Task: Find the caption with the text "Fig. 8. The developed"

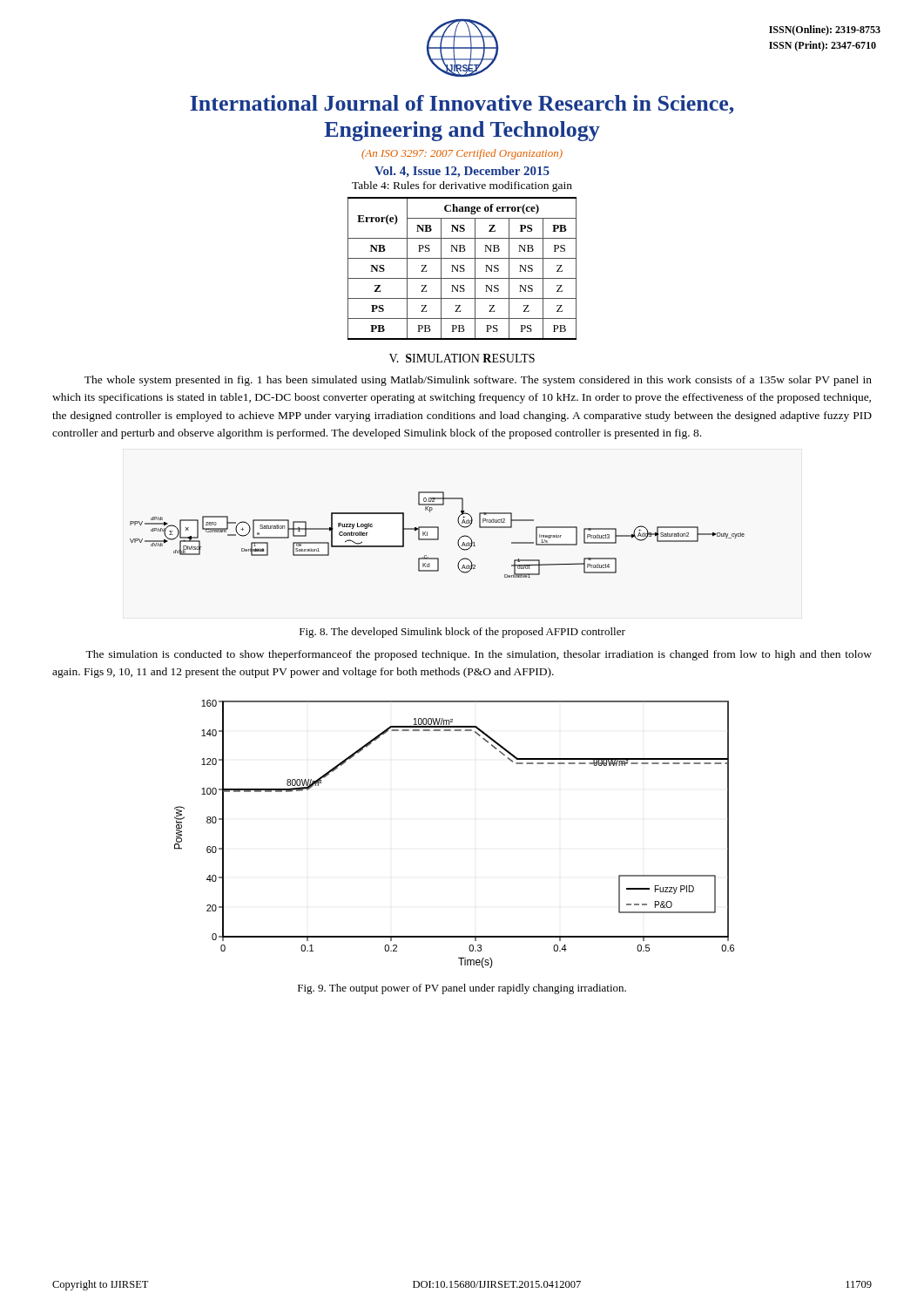Action: pyautogui.click(x=462, y=631)
